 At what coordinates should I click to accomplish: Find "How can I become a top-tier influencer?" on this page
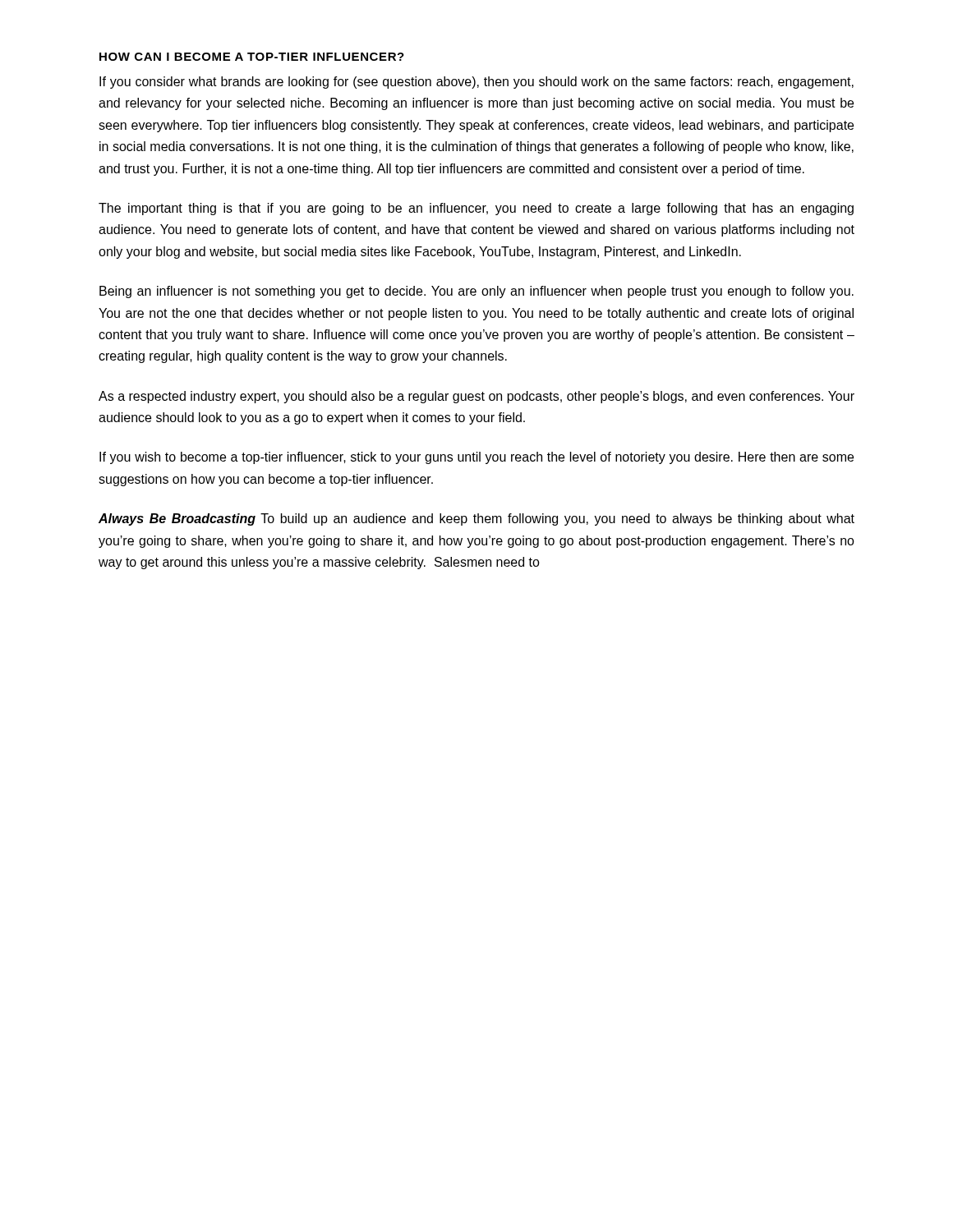coord(252,56)
